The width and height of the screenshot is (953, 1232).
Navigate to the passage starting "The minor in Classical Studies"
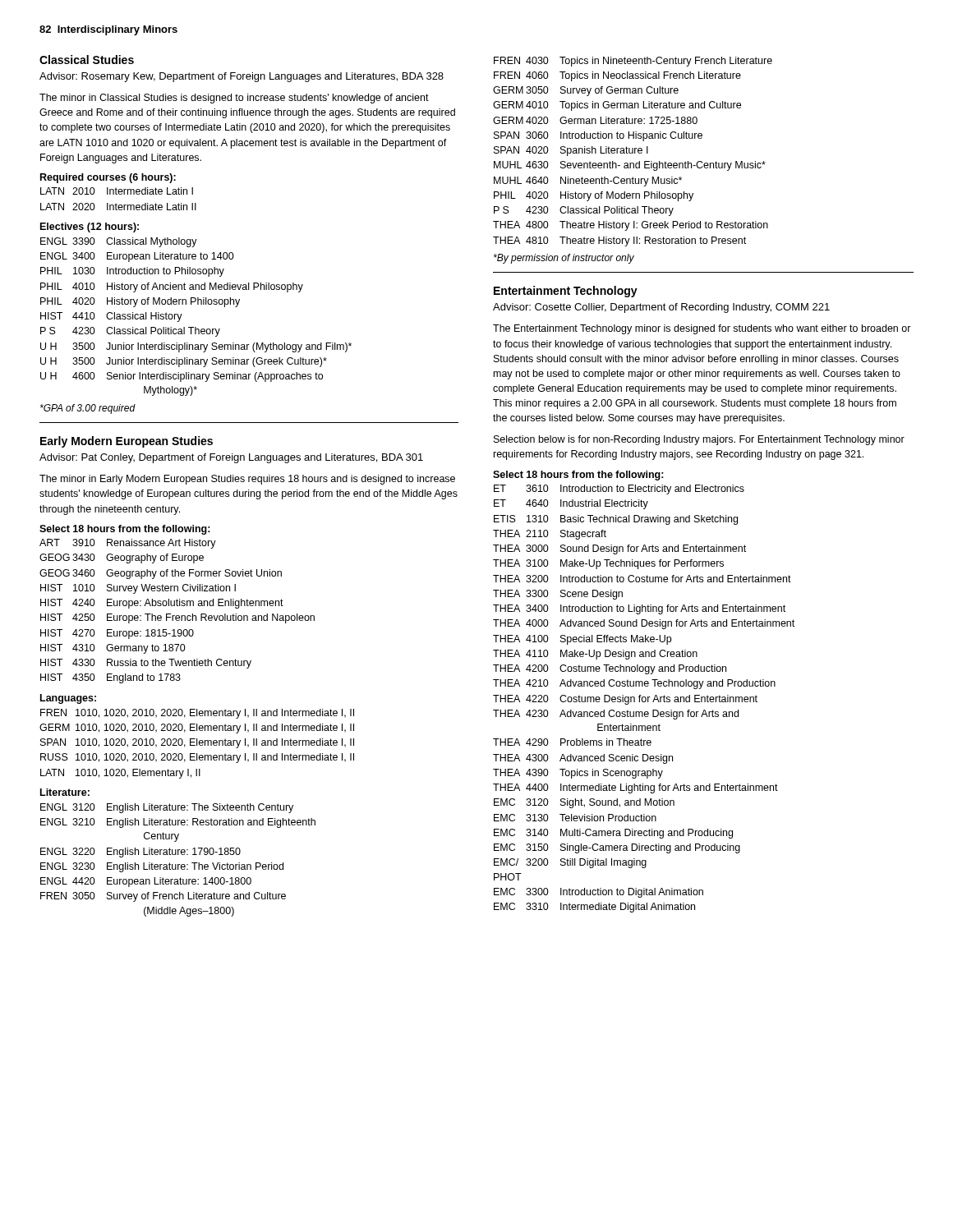point(248,128)
